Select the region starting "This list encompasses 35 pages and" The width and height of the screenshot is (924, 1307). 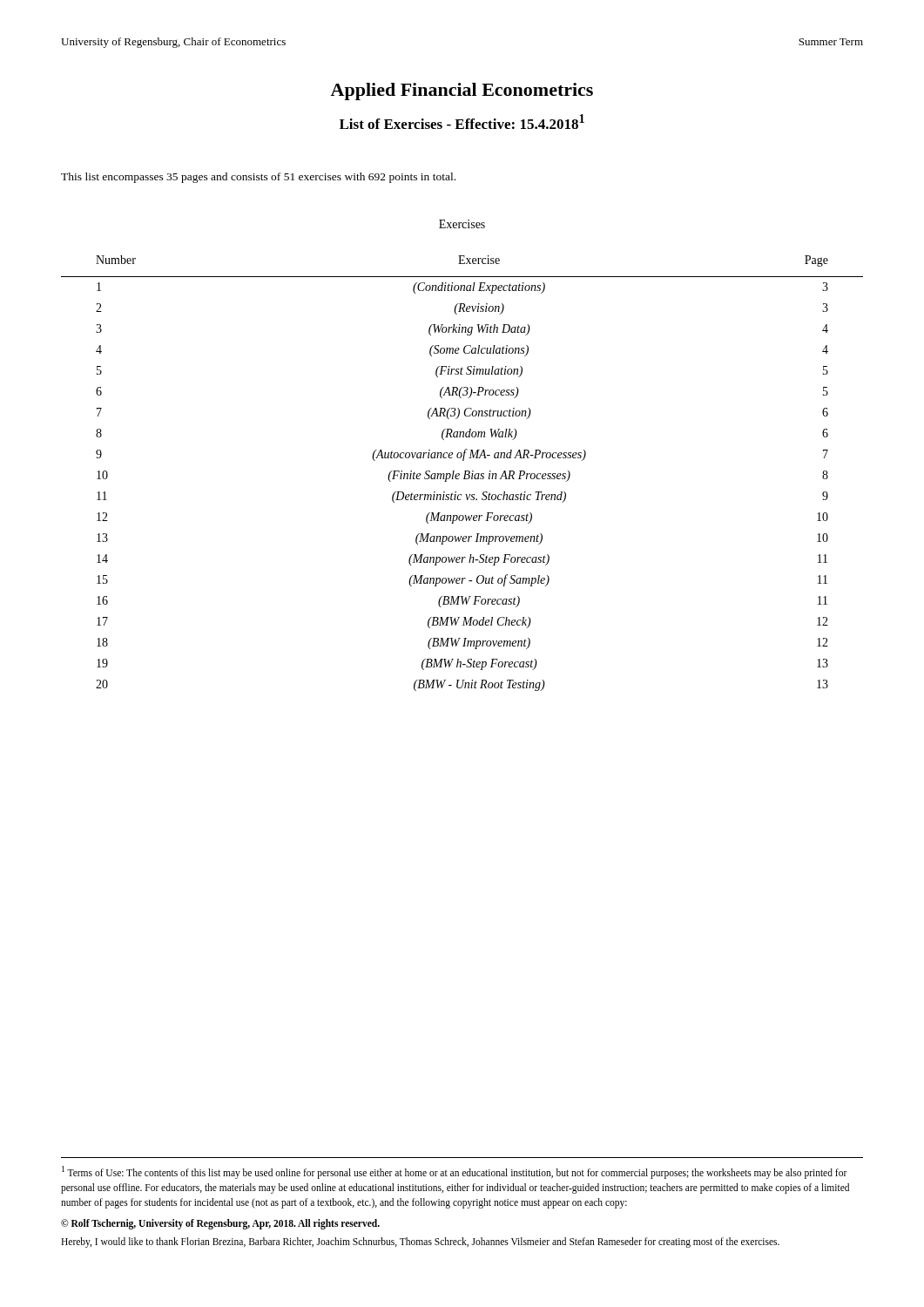click(259, 176)
